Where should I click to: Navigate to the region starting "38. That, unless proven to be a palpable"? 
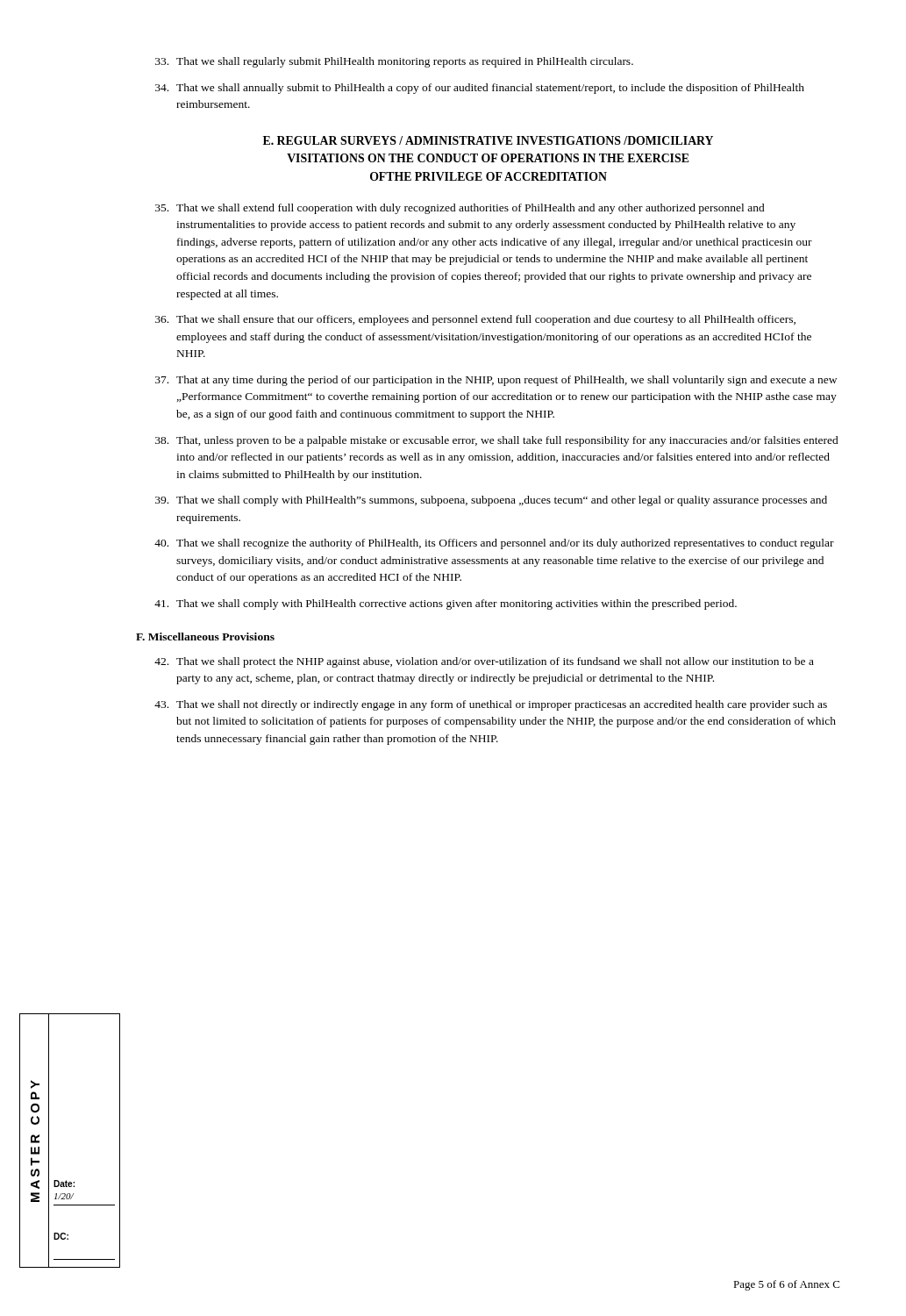(x=488, y=457)
